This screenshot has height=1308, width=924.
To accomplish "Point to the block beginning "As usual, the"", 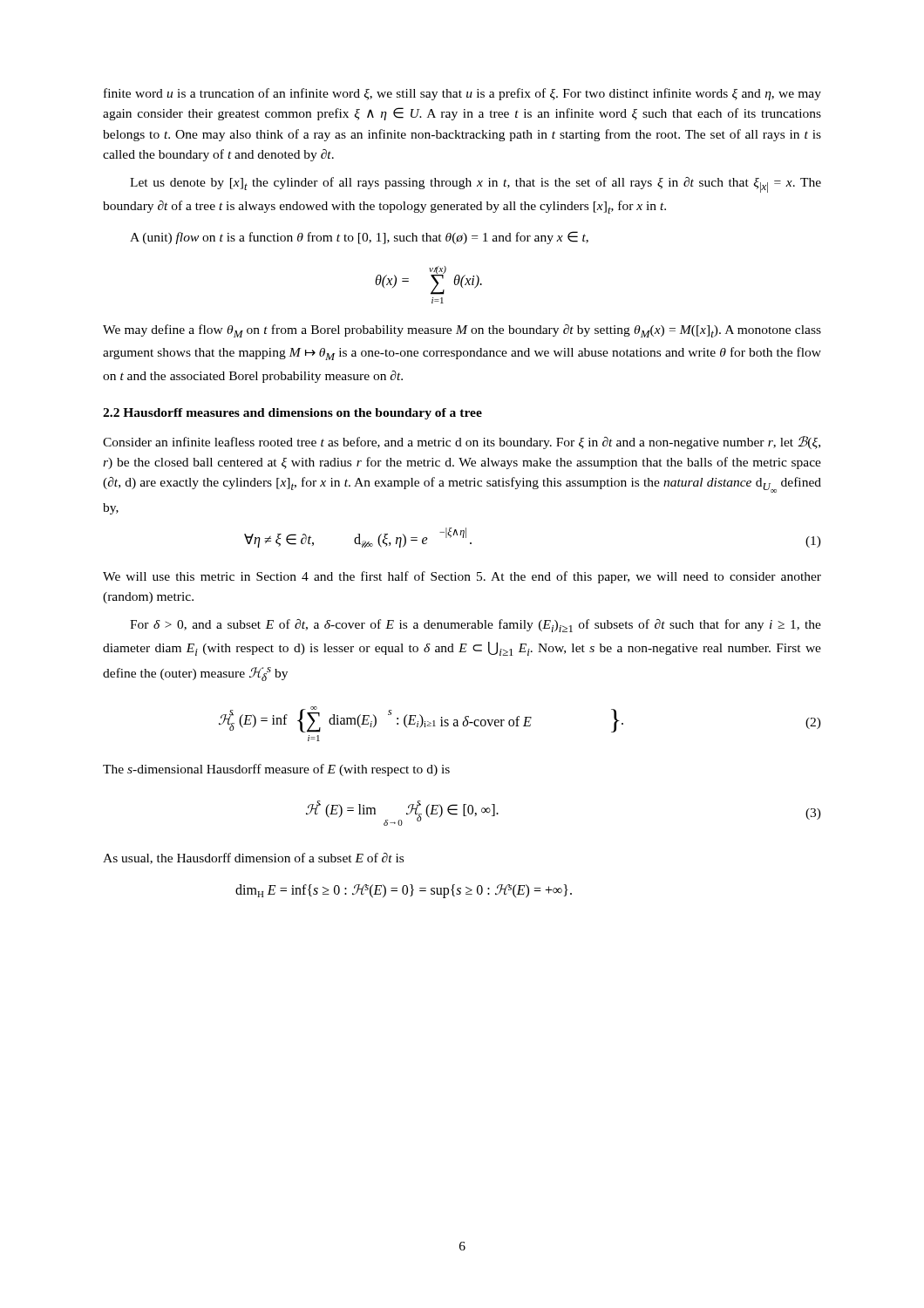I will pyautogui.click(x=253, y=858).
